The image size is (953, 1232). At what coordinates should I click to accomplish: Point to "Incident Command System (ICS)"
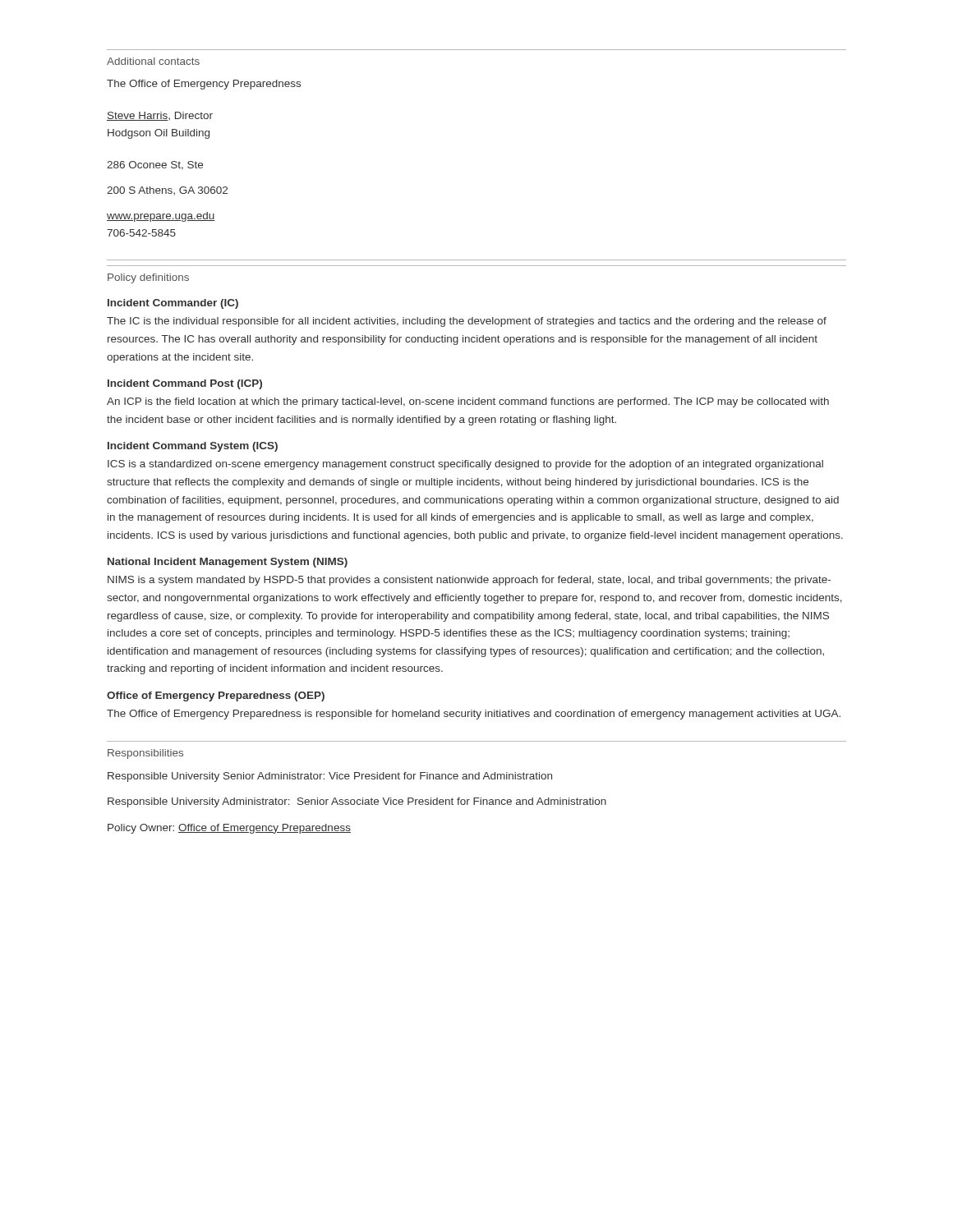pos(193,446)
